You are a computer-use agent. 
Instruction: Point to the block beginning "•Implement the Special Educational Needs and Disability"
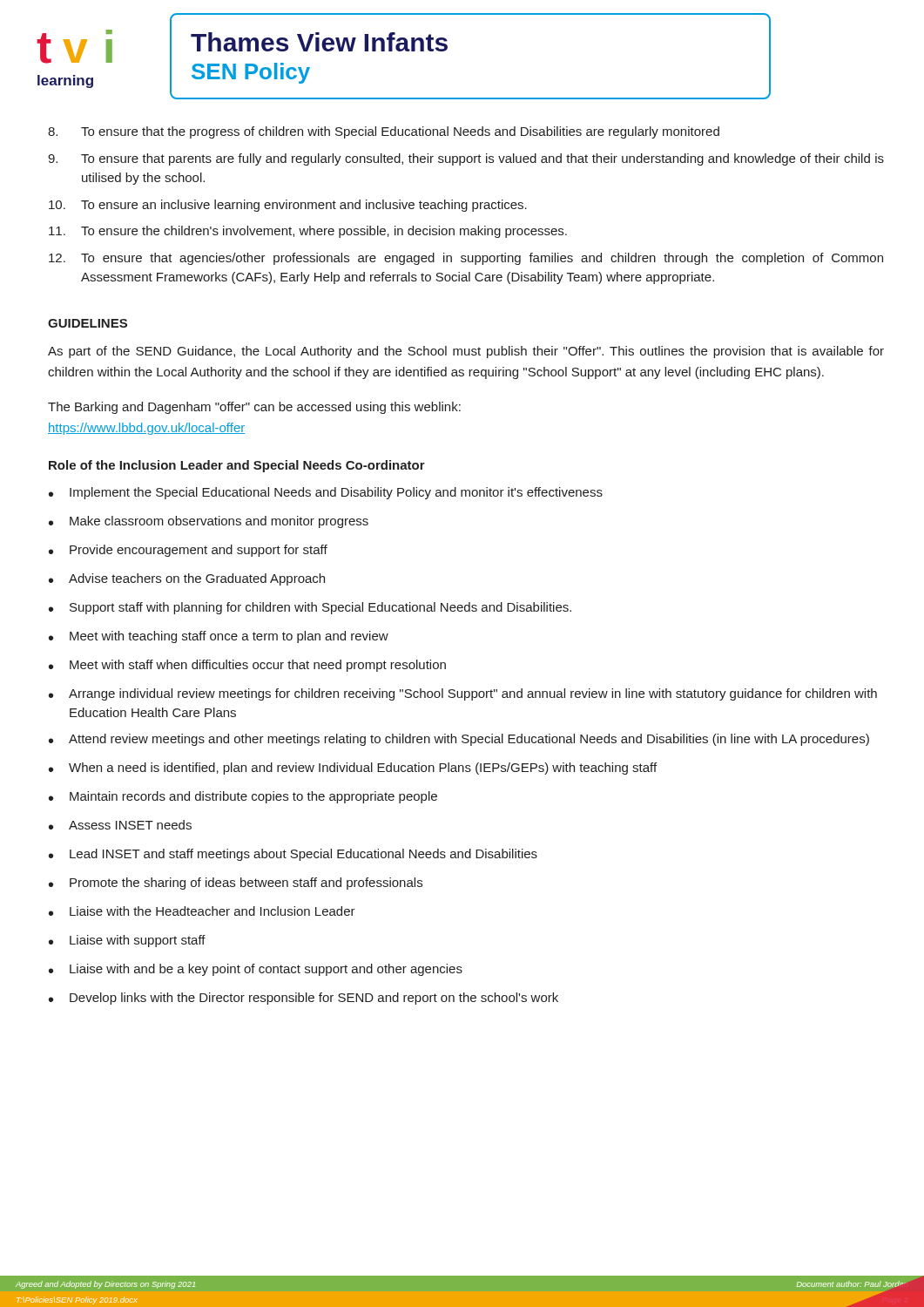[x=325, y=494]
